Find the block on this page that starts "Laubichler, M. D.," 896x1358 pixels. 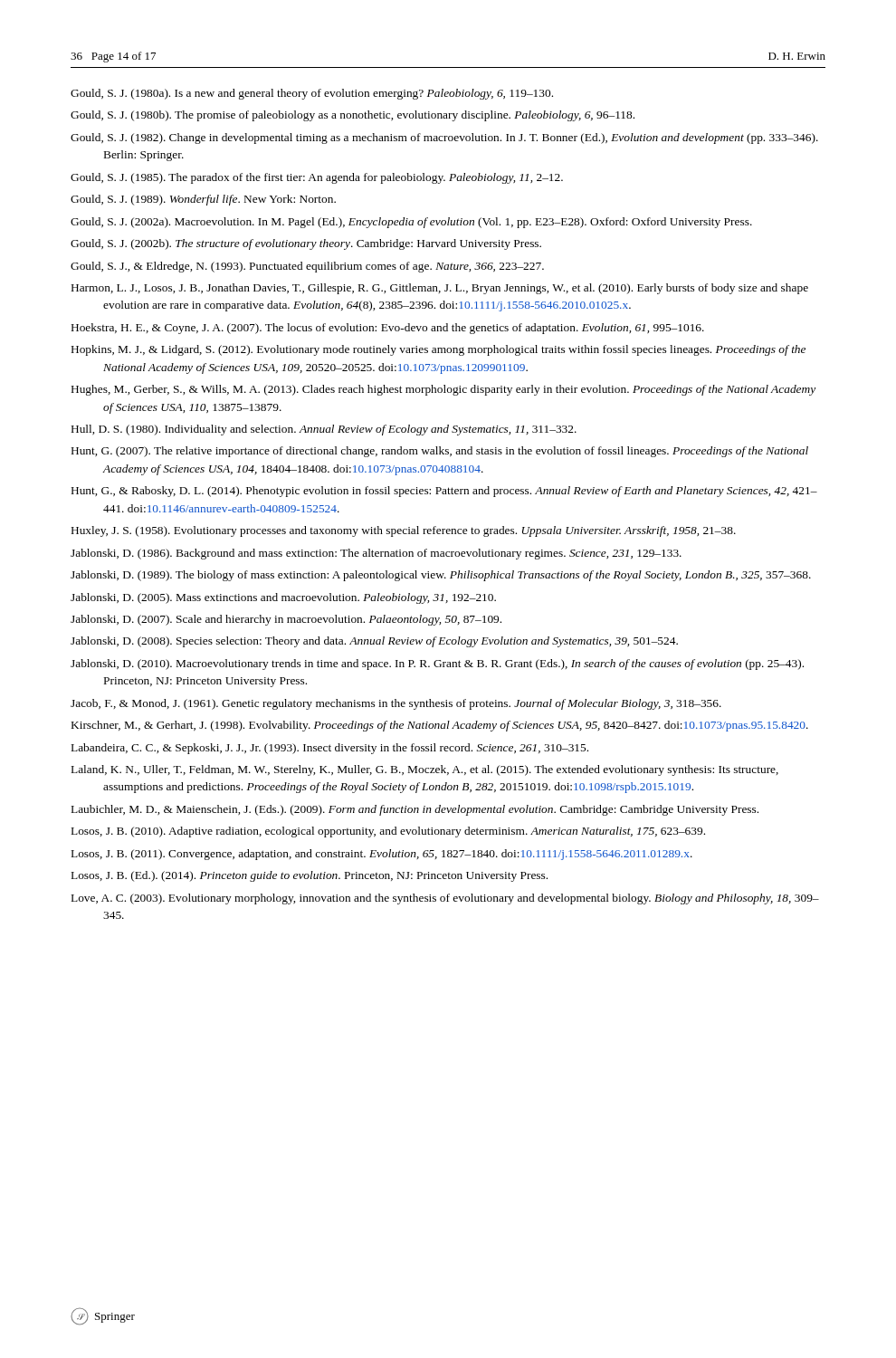(x=415, y=809)
